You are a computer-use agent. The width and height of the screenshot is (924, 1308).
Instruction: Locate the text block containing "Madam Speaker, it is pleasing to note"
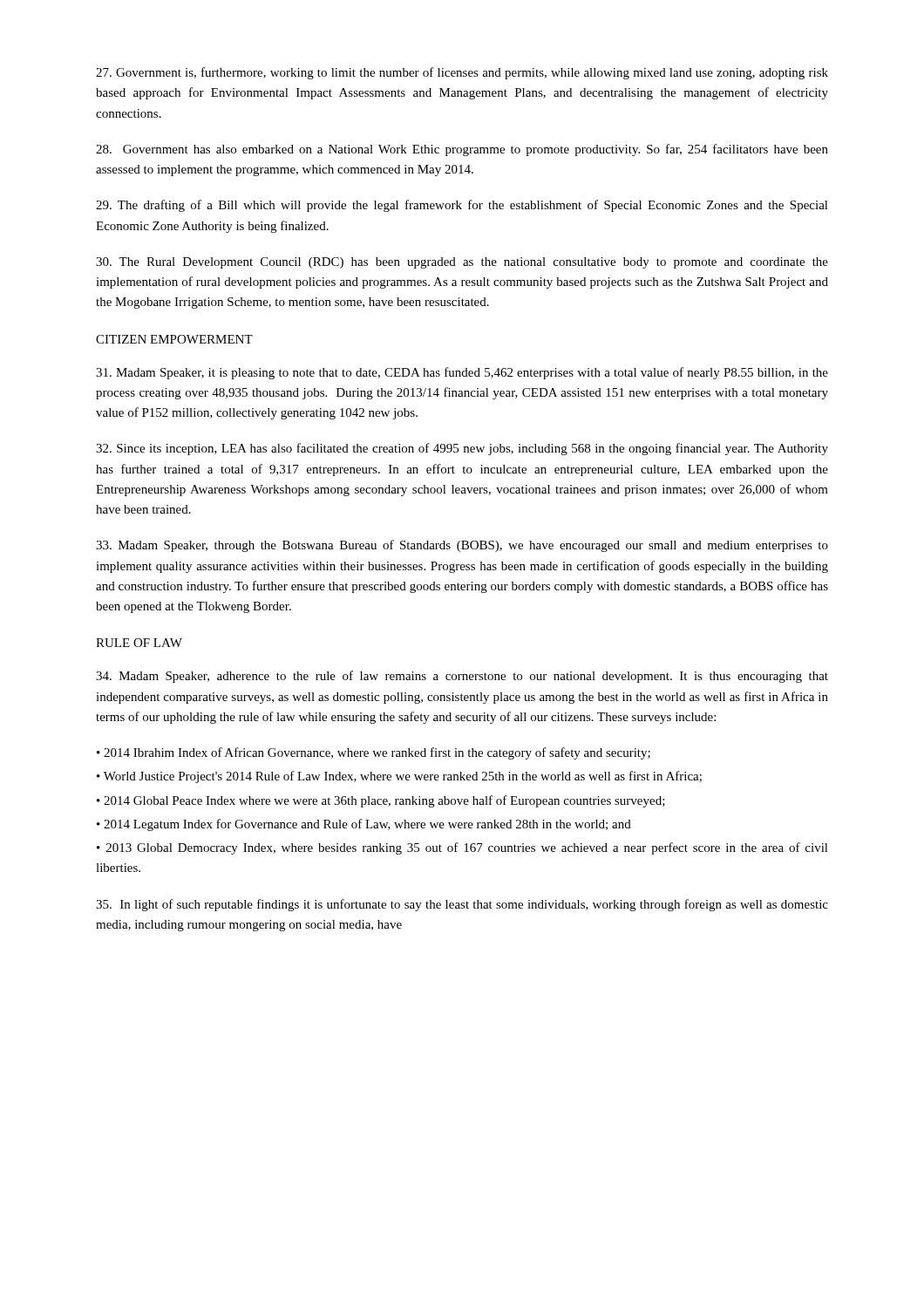[462, 392]
